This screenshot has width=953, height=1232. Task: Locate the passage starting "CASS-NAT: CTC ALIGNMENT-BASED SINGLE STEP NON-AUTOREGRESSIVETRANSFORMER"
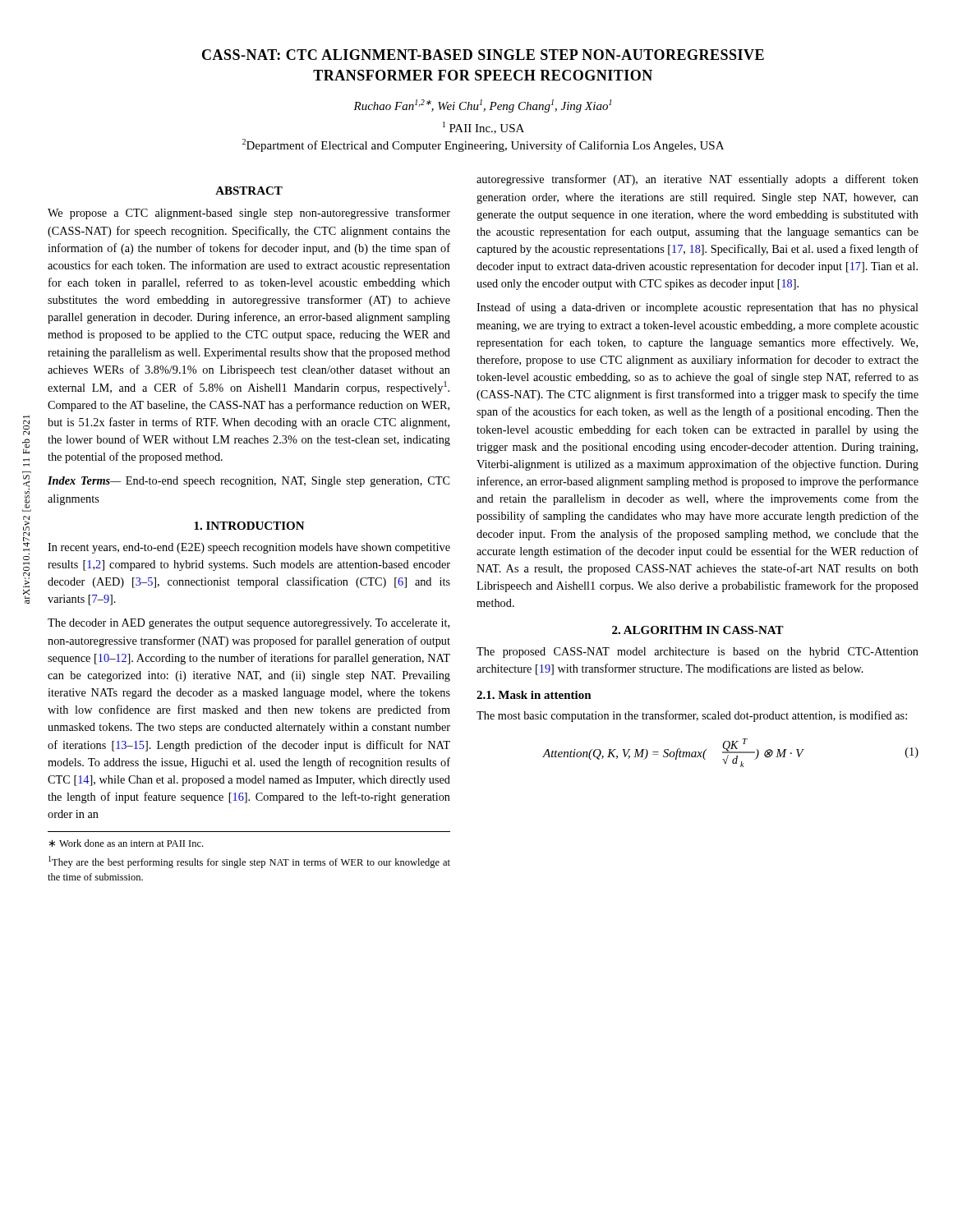pyautogui.click(x=483, y=66)
